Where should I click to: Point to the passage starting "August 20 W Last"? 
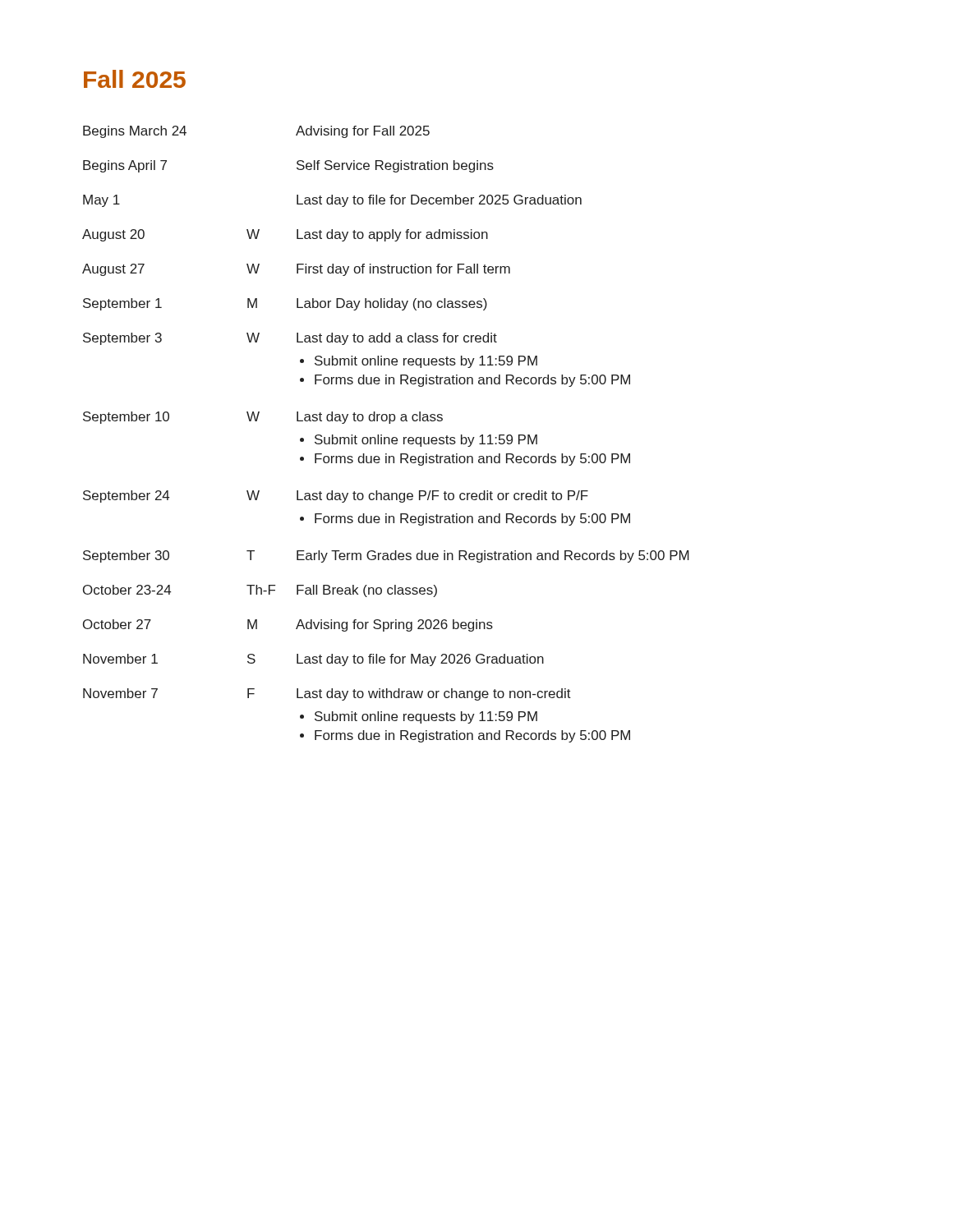476,235
